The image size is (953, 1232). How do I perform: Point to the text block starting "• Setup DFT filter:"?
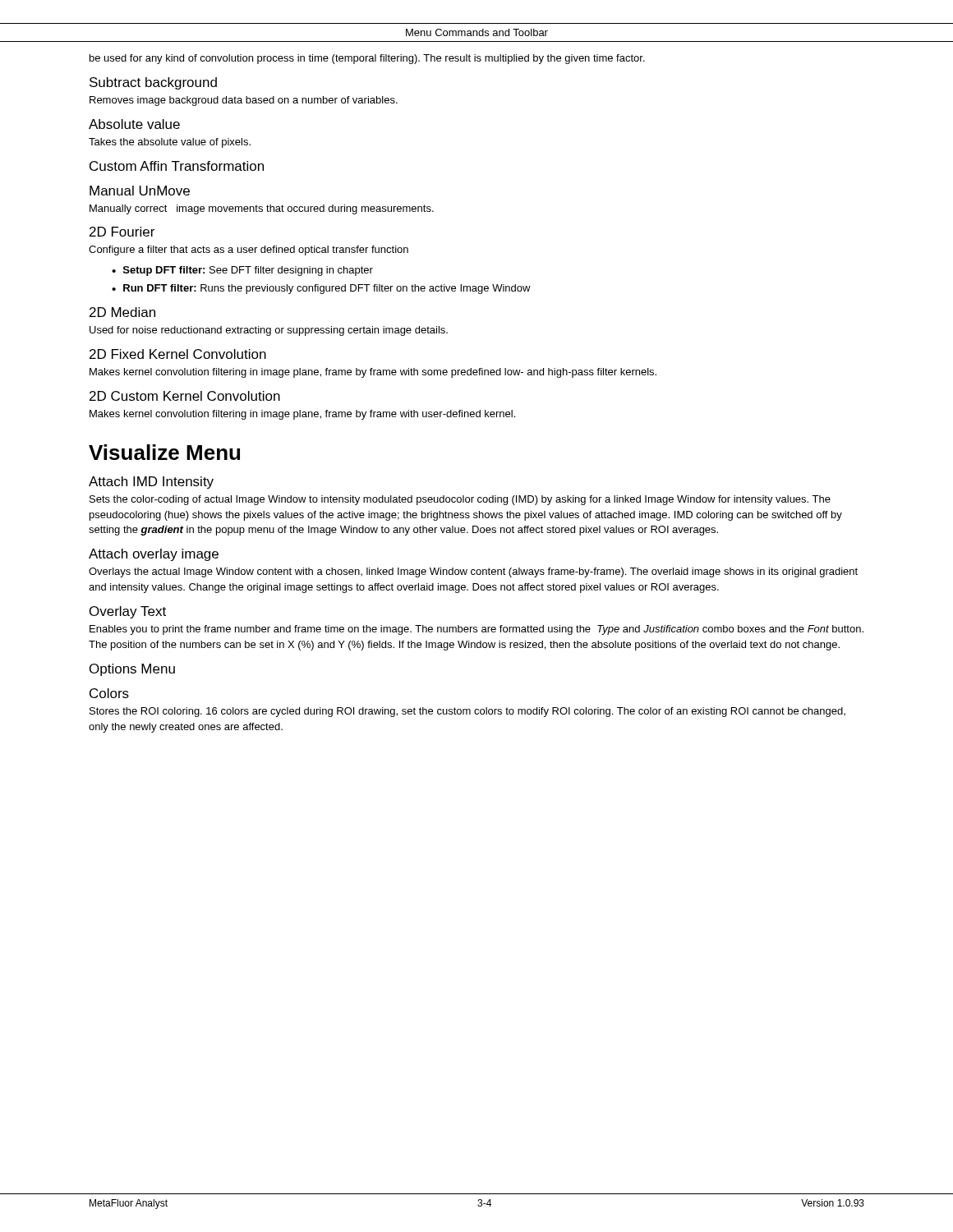click(x=242, y=271)
